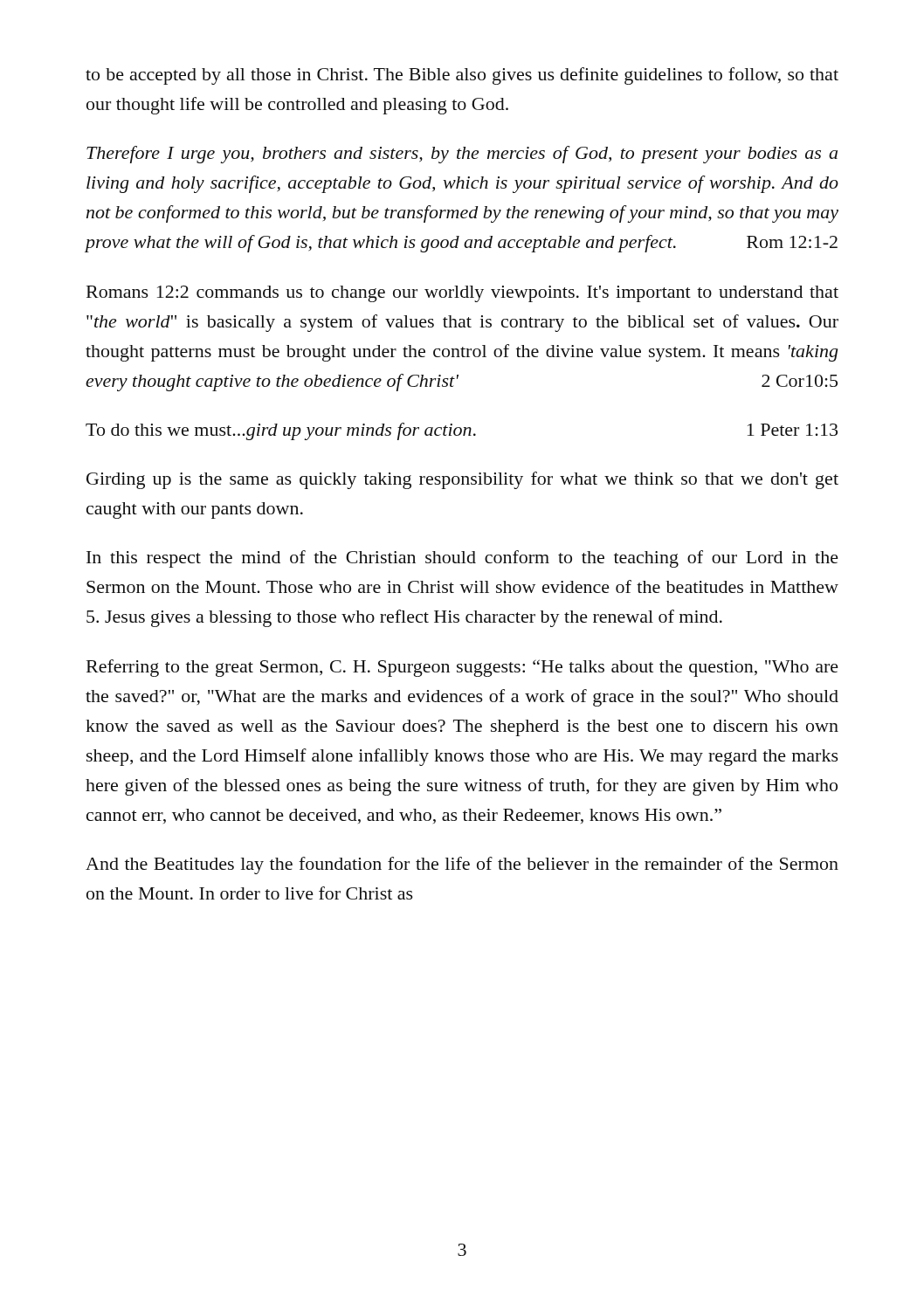
Task: Where is the passage that starts "To do this we must...gird"?
Action: click(462, 430)
